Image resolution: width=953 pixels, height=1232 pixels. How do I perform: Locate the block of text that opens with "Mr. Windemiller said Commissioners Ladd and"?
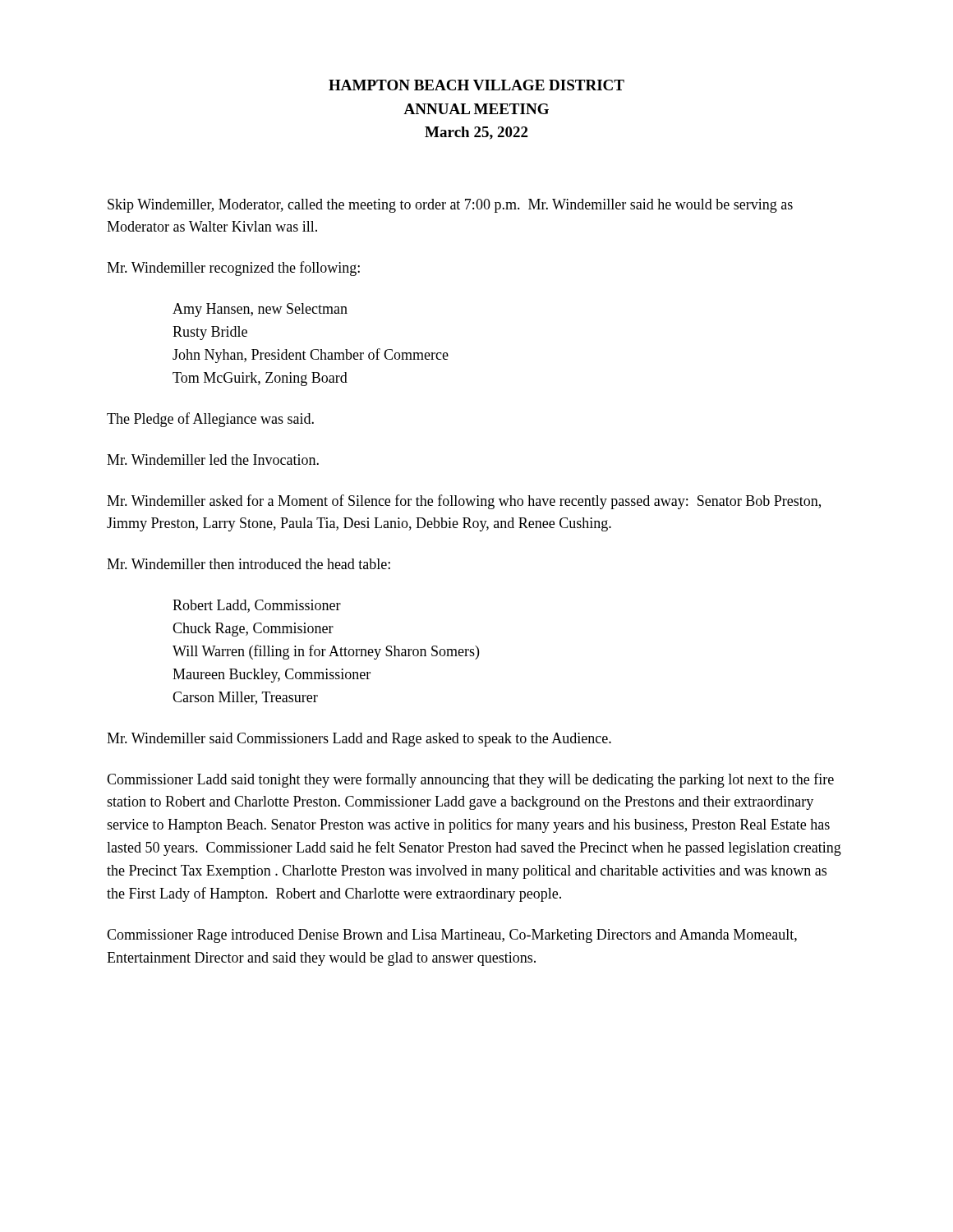(x=359, y=738)
